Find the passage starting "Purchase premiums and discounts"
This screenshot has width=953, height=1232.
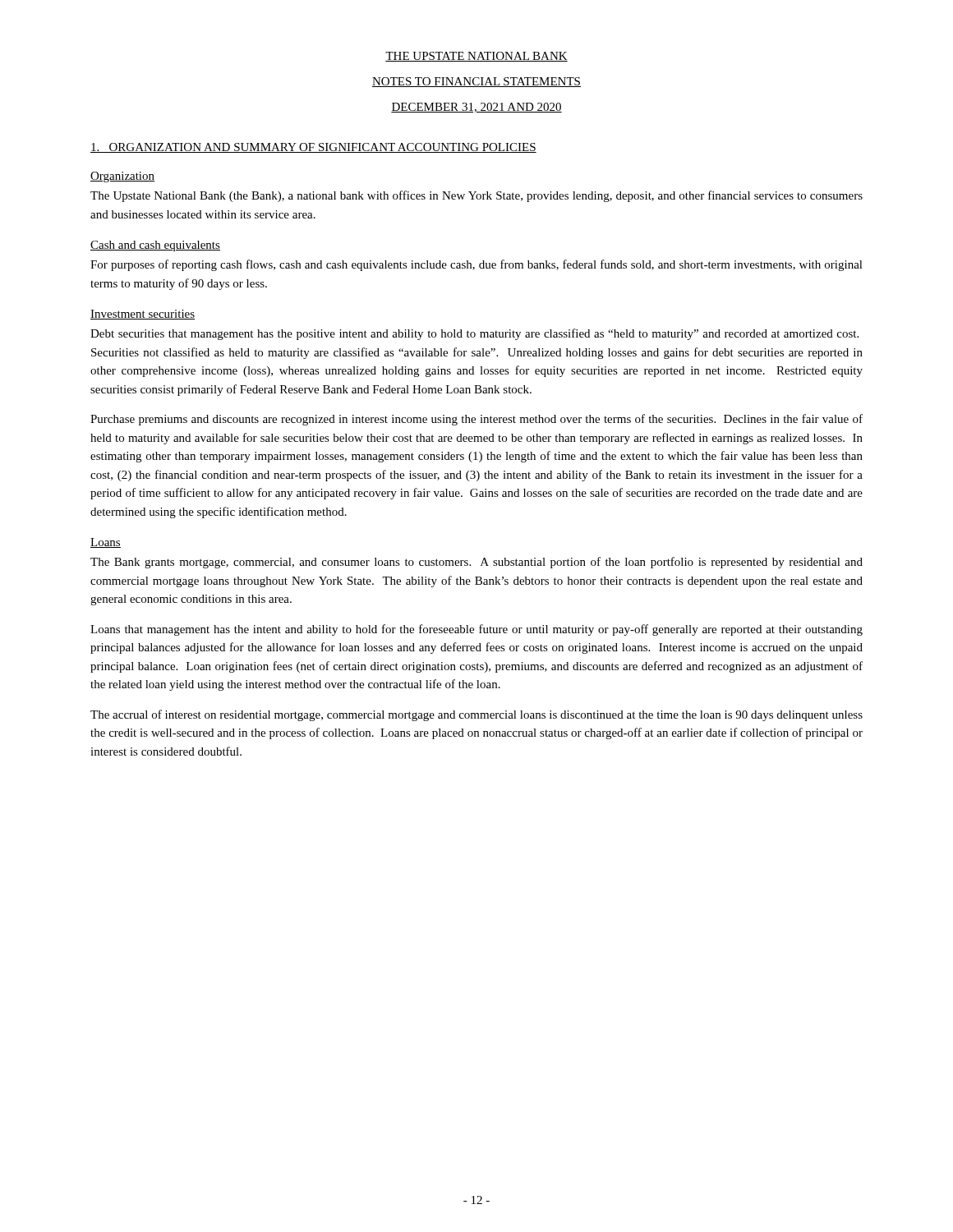point(476,465)
